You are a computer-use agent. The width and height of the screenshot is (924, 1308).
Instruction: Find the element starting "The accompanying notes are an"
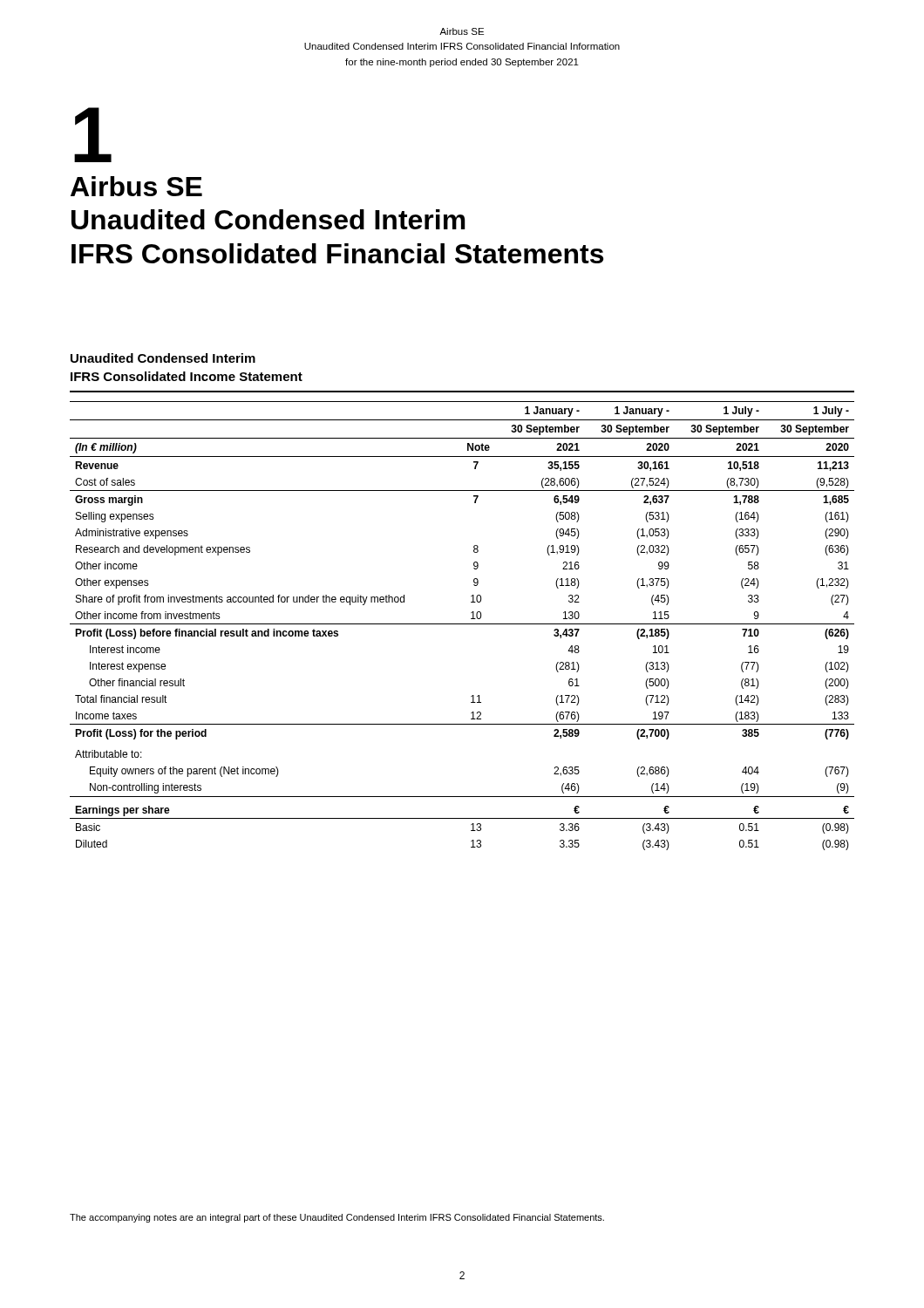click(337, 1217)
